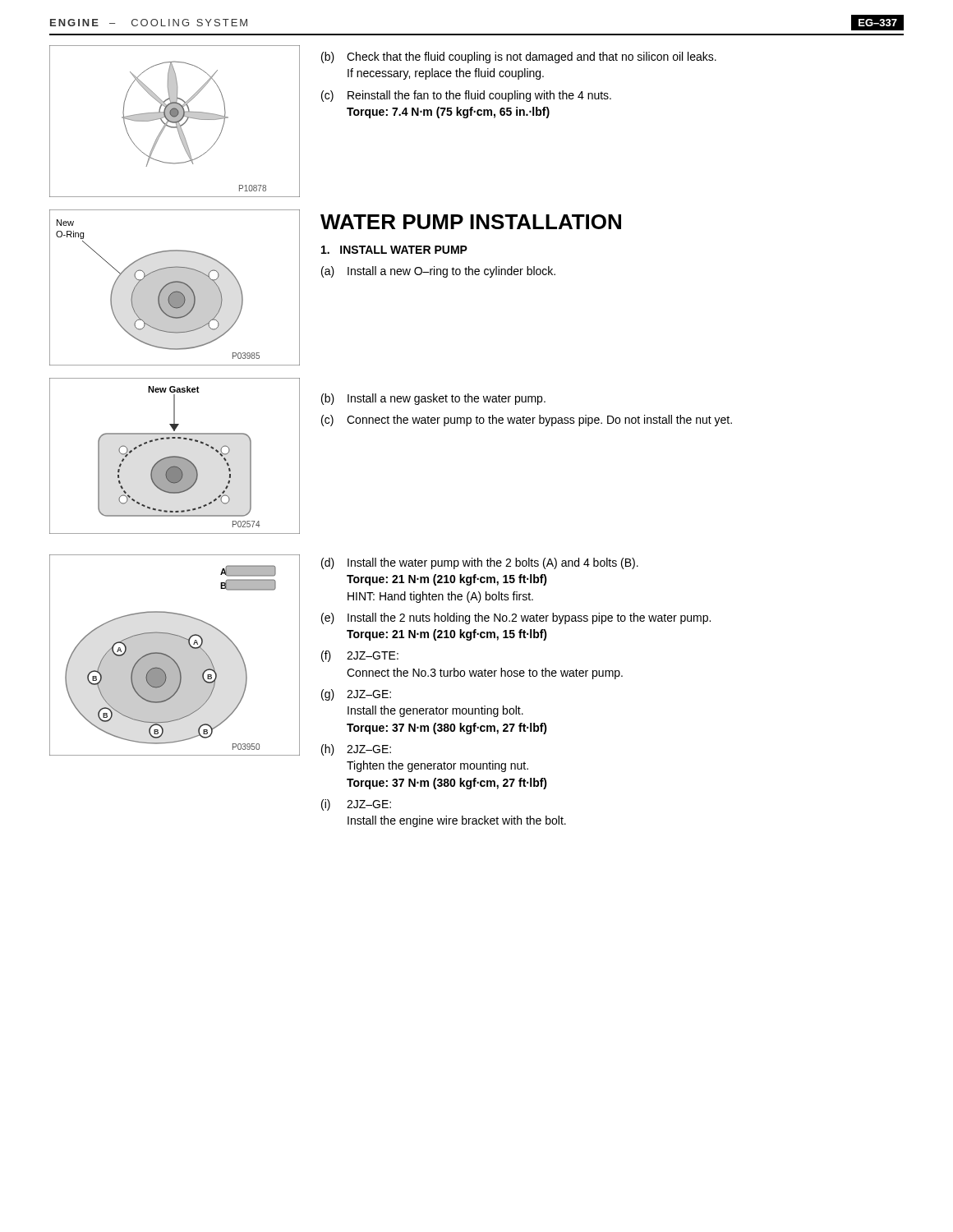The image size is (953, 1232).
Task: Where is the passage that starts "(g) 2JZ–GE: Install the generator mounting bolt. Torque:"?
Action: [x=356, y=695]
